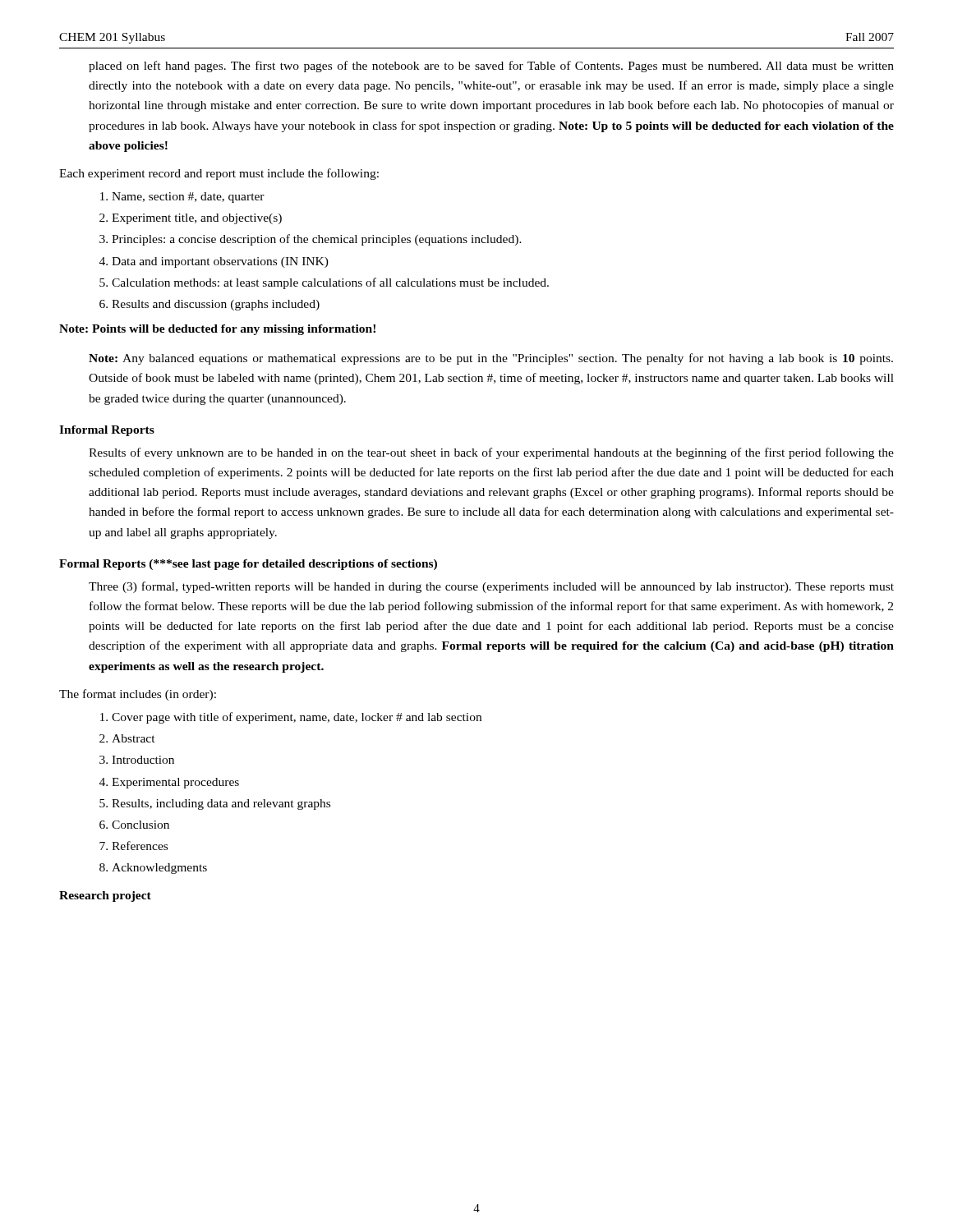This screenshot has width=953, height=1232.
Task: Locate the text starting "Principles: a concise description of the chemical principles"
Action: coord(317,239)
